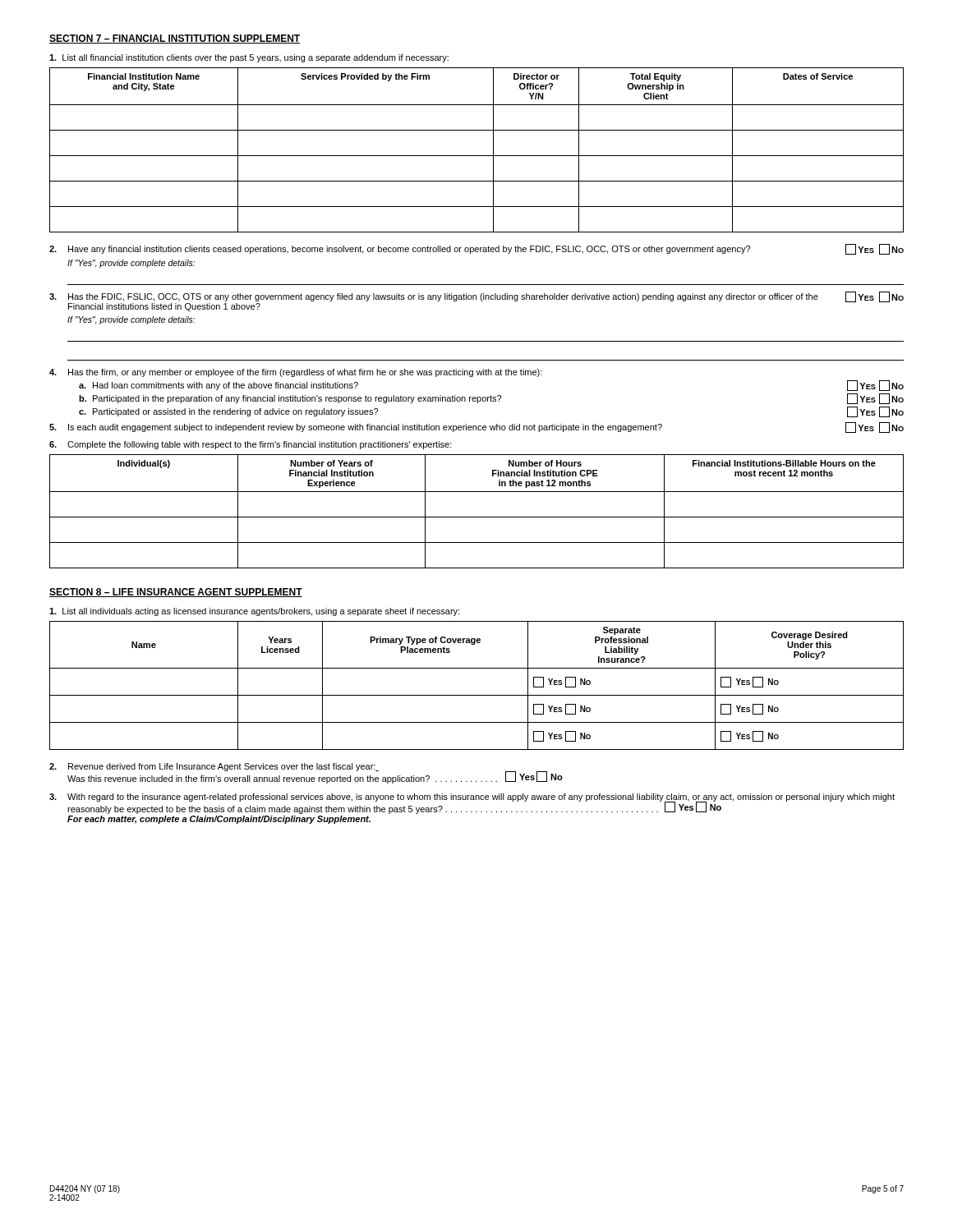Image resolution: width=953 pixels, height=1232 pixels.
Task: Locate the passage starting "Has the firm,"
Action: tap(476, 372)
